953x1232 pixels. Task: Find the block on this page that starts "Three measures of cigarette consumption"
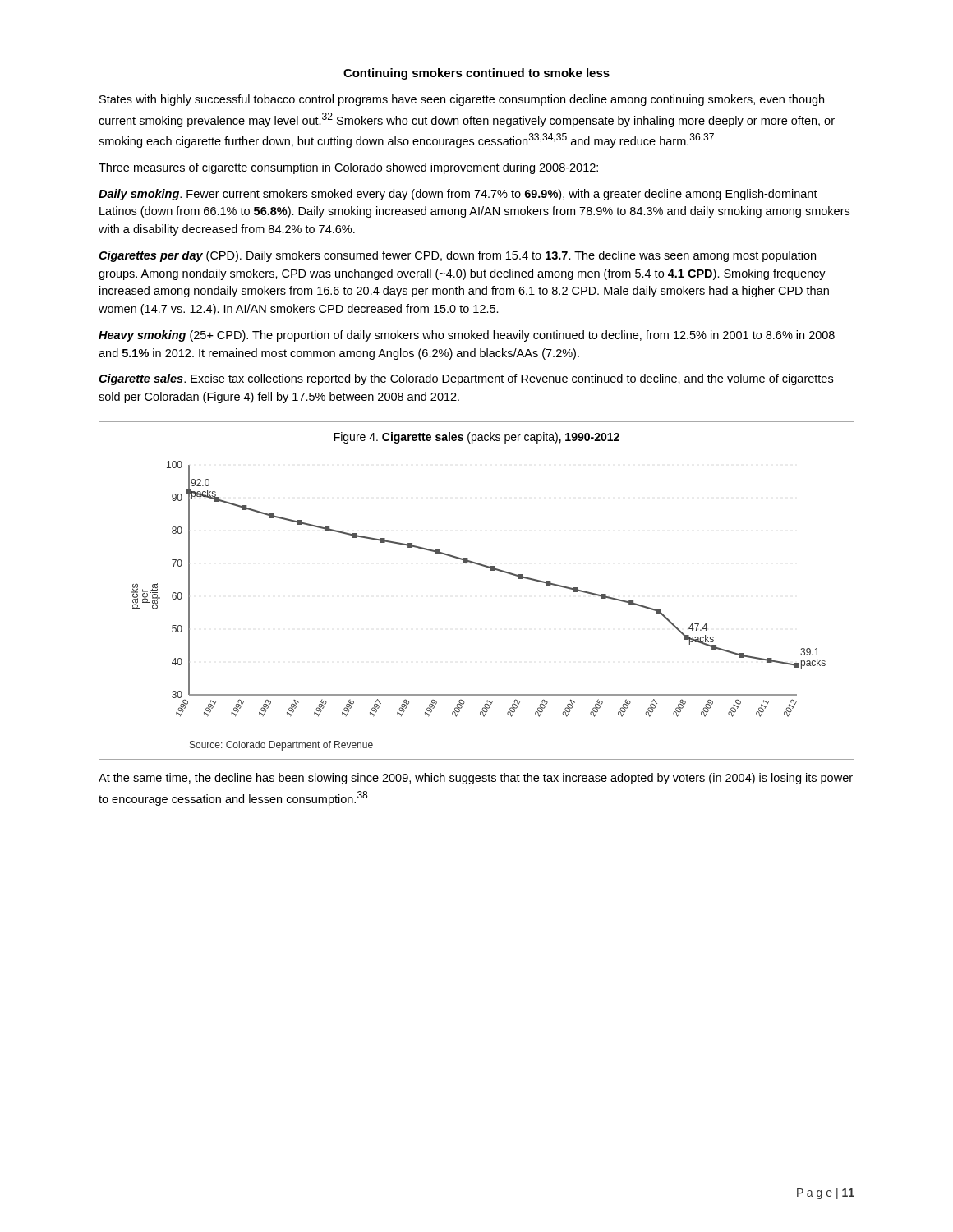point(349,167)
